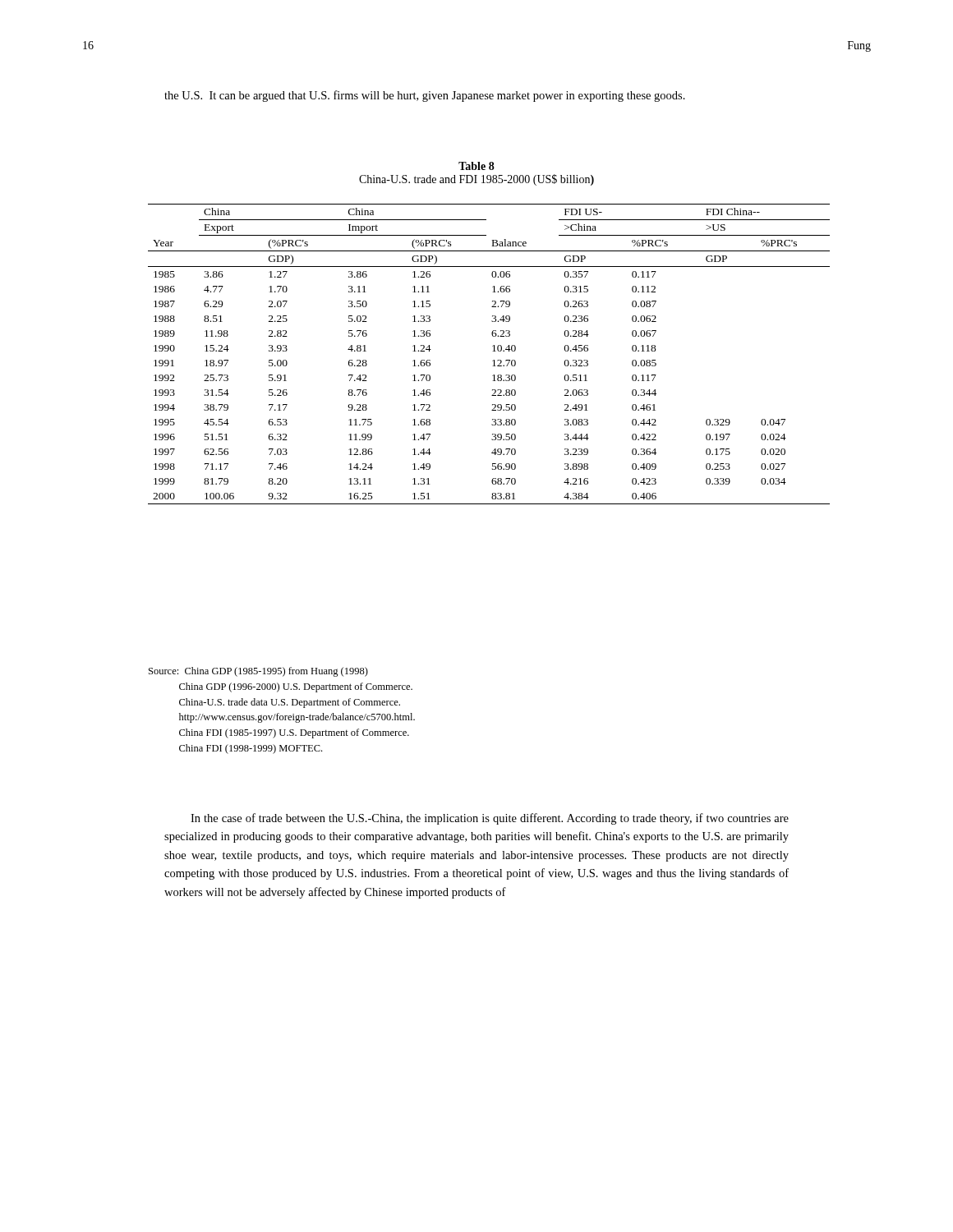The width and height of the screenshot is (953, 1232).
Task: Select the text block with the text "In the case of trade between the U.S.-China,"
Action: [476, 855]
